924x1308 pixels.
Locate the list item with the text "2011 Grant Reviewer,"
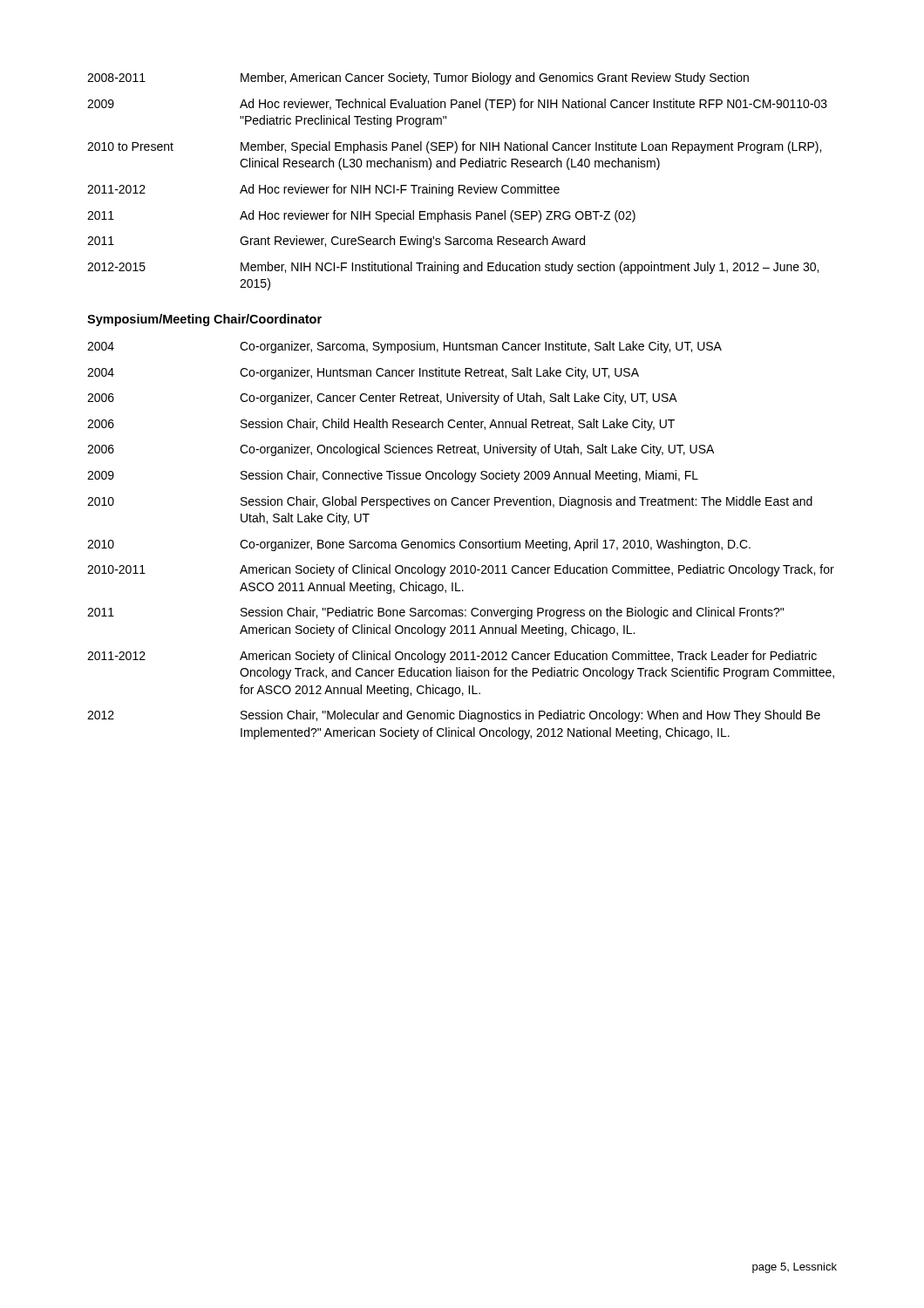[462, 242]
